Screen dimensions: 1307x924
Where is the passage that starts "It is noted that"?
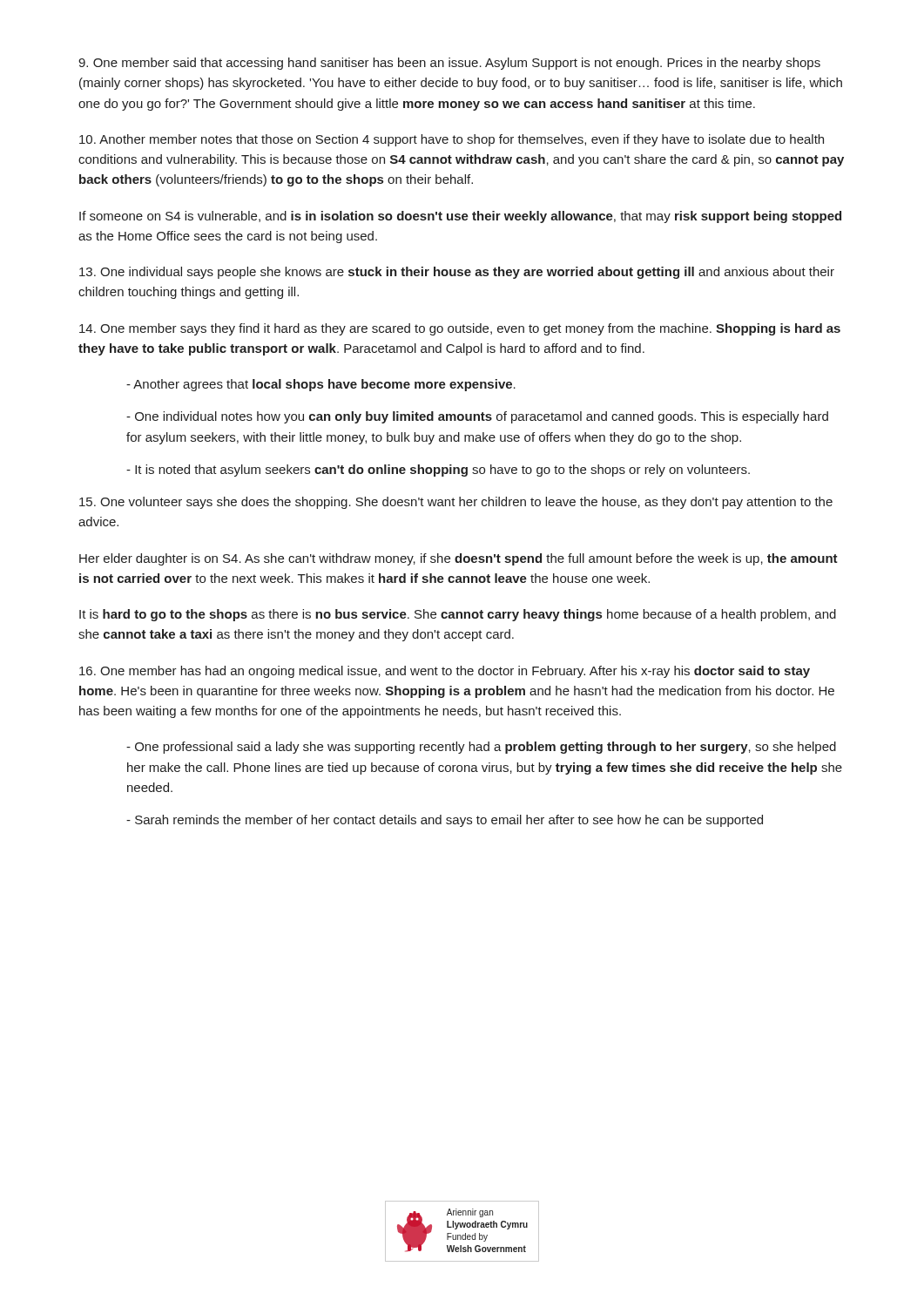coord(439,469)
